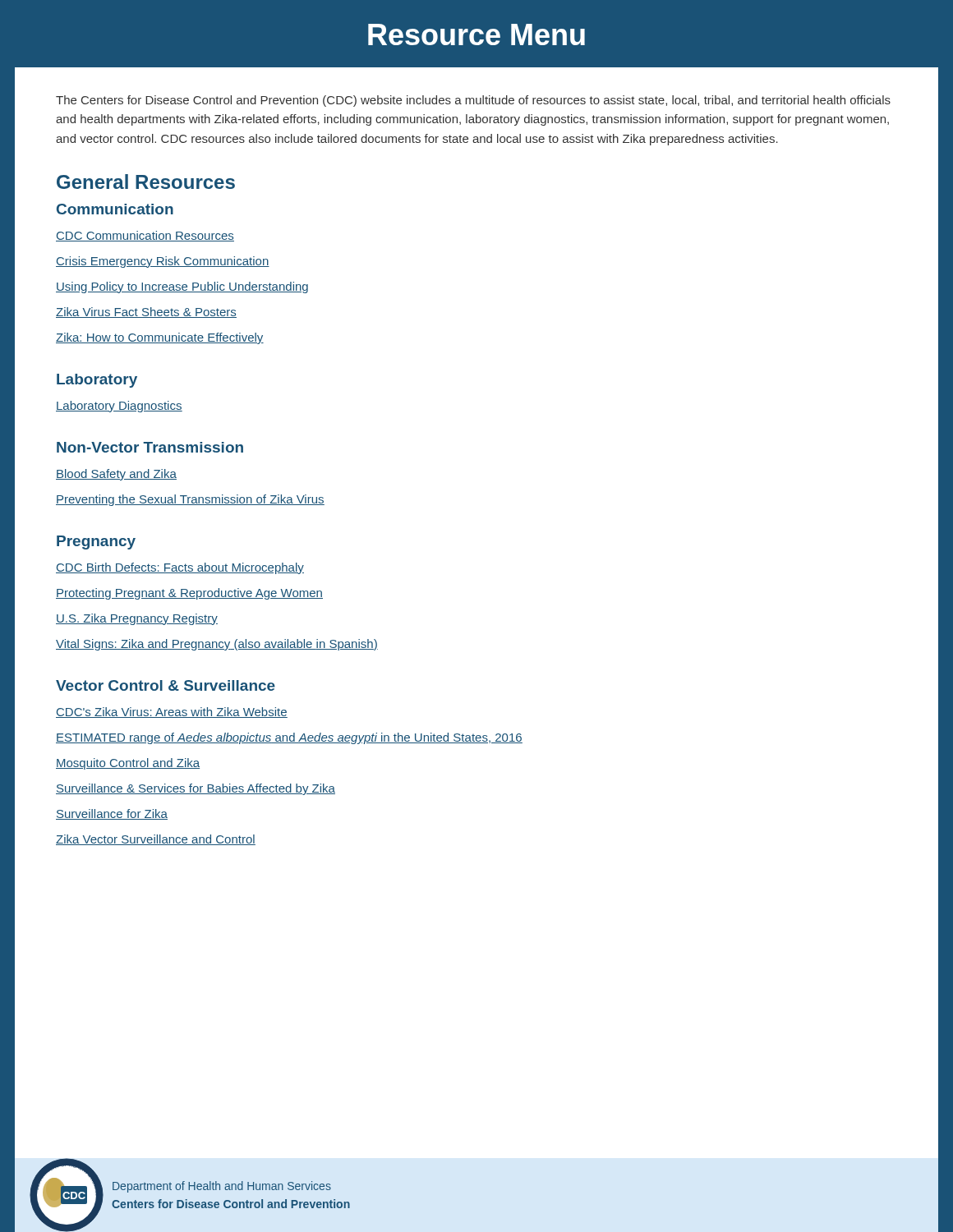Click the passage that begins "The Centers for Disease Control"
Image resolution: width=953 pixels, height=1232 pixels.
473,119
